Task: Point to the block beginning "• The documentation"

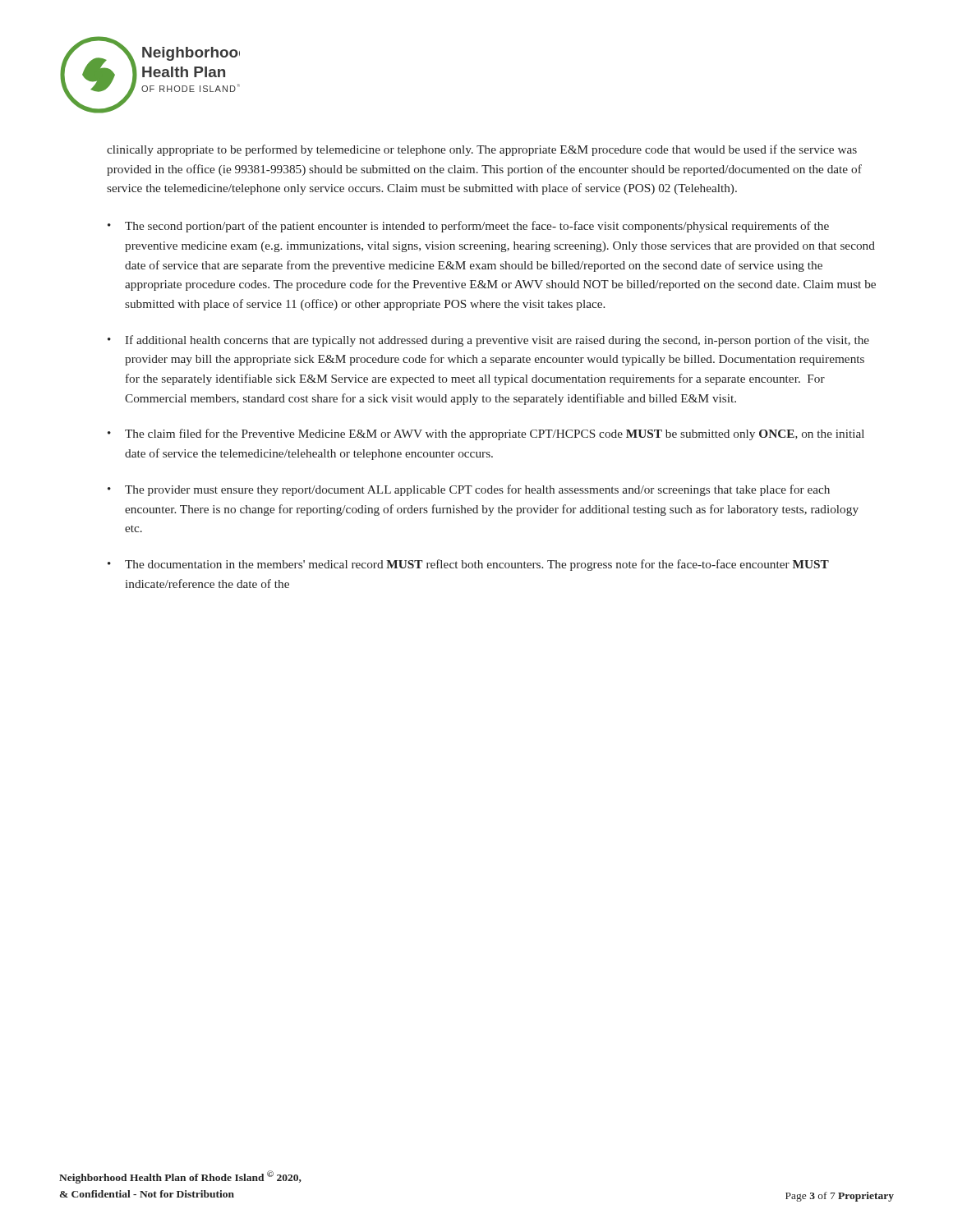Action: pyautogui.click(x=493, y=574)
